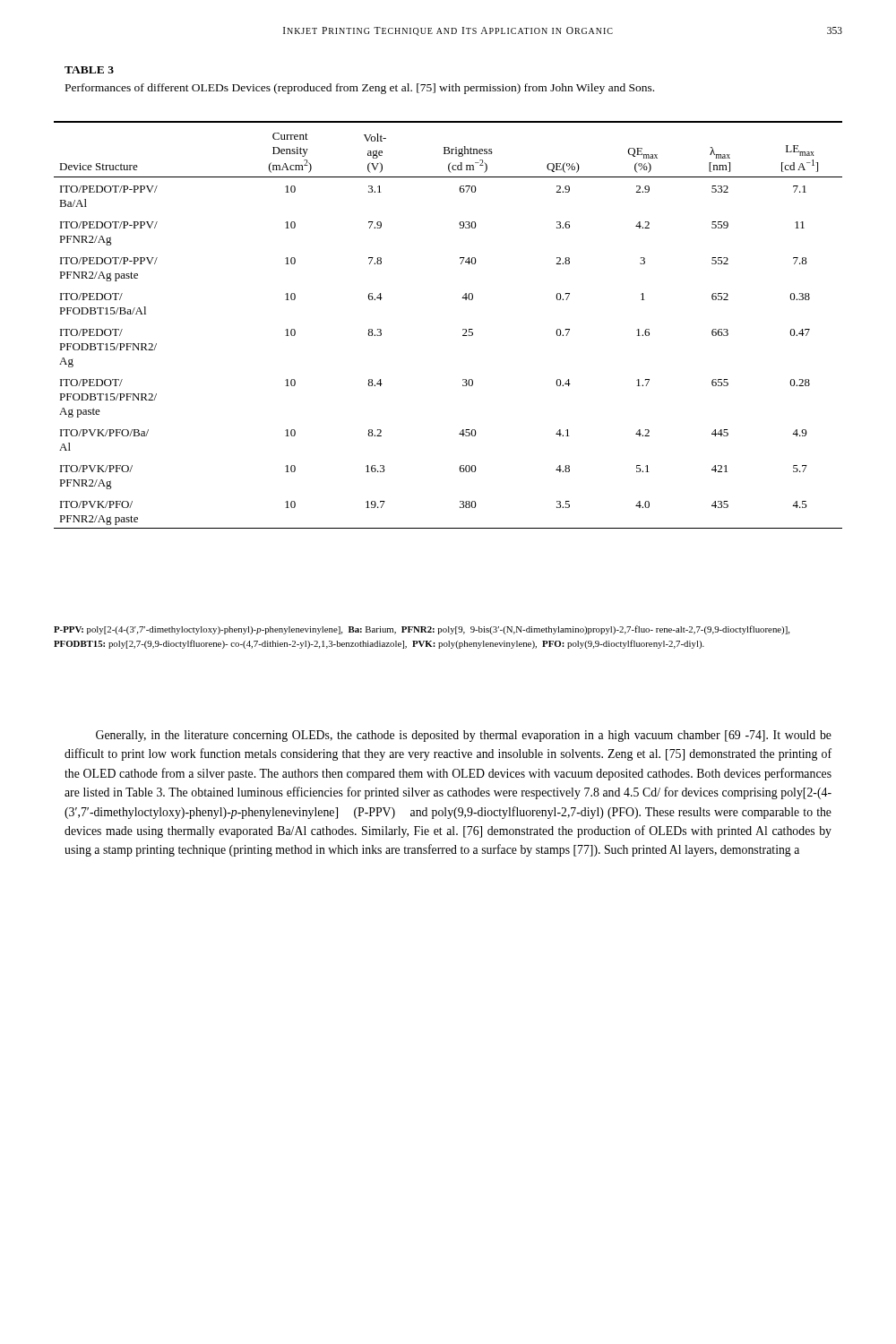Find the region starting "P-PPV: poly[2-(4-(3′,7′-dimethyloctyloxy)-phenyl)-p-phenylenevinylene], Ba: Barium, PFNR2: poly[9, 9-bis(3′-(N,N-dimethylamino)propyl)-2,7-fluo-"
The height and width of the screenshot is (1344, 896).
coord(423,636)
